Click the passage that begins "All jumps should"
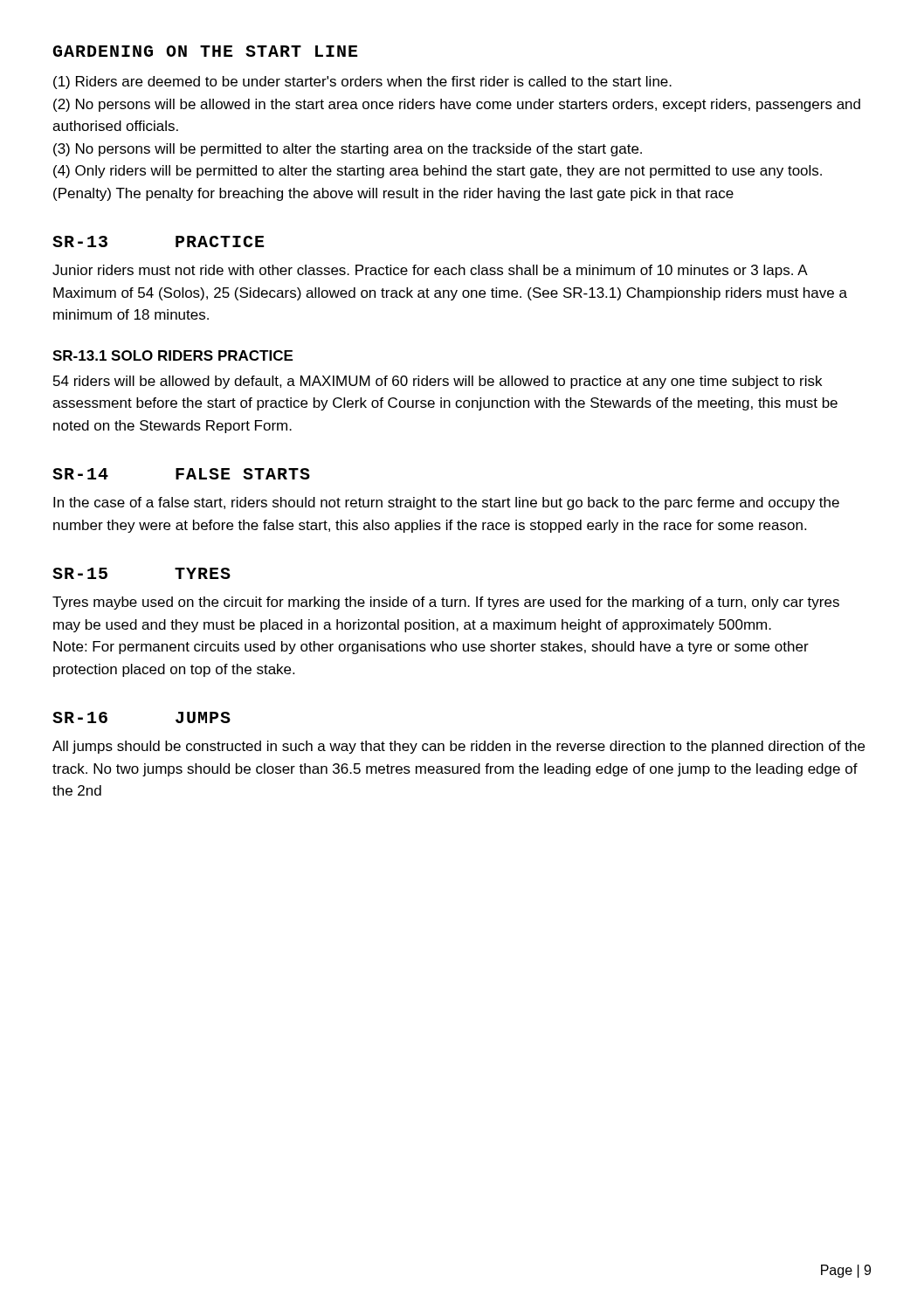The height and width of the screenshot is (1310, 924). click(459, 769)
